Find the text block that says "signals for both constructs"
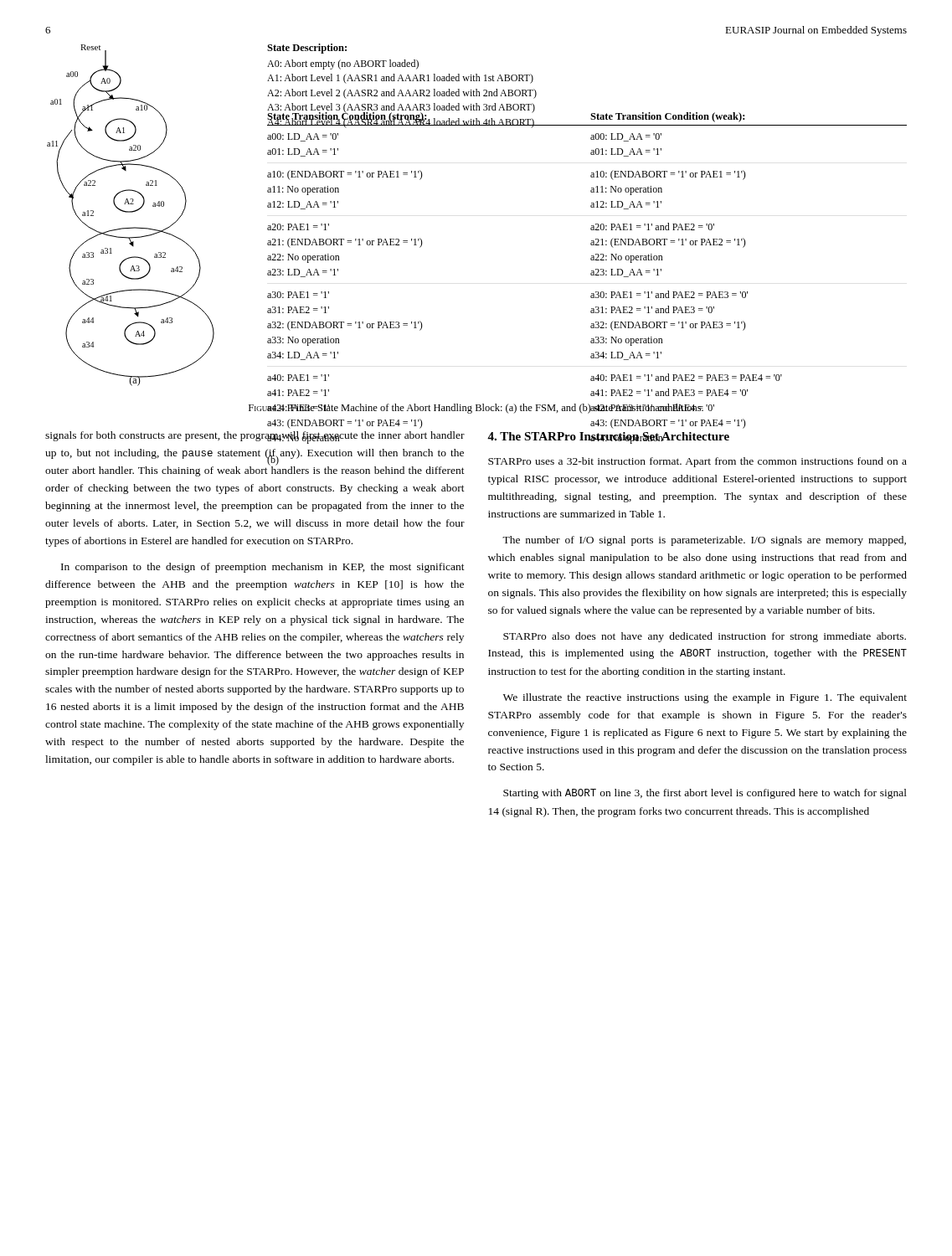Screen dimensions: 1256x952 (255, 489)
